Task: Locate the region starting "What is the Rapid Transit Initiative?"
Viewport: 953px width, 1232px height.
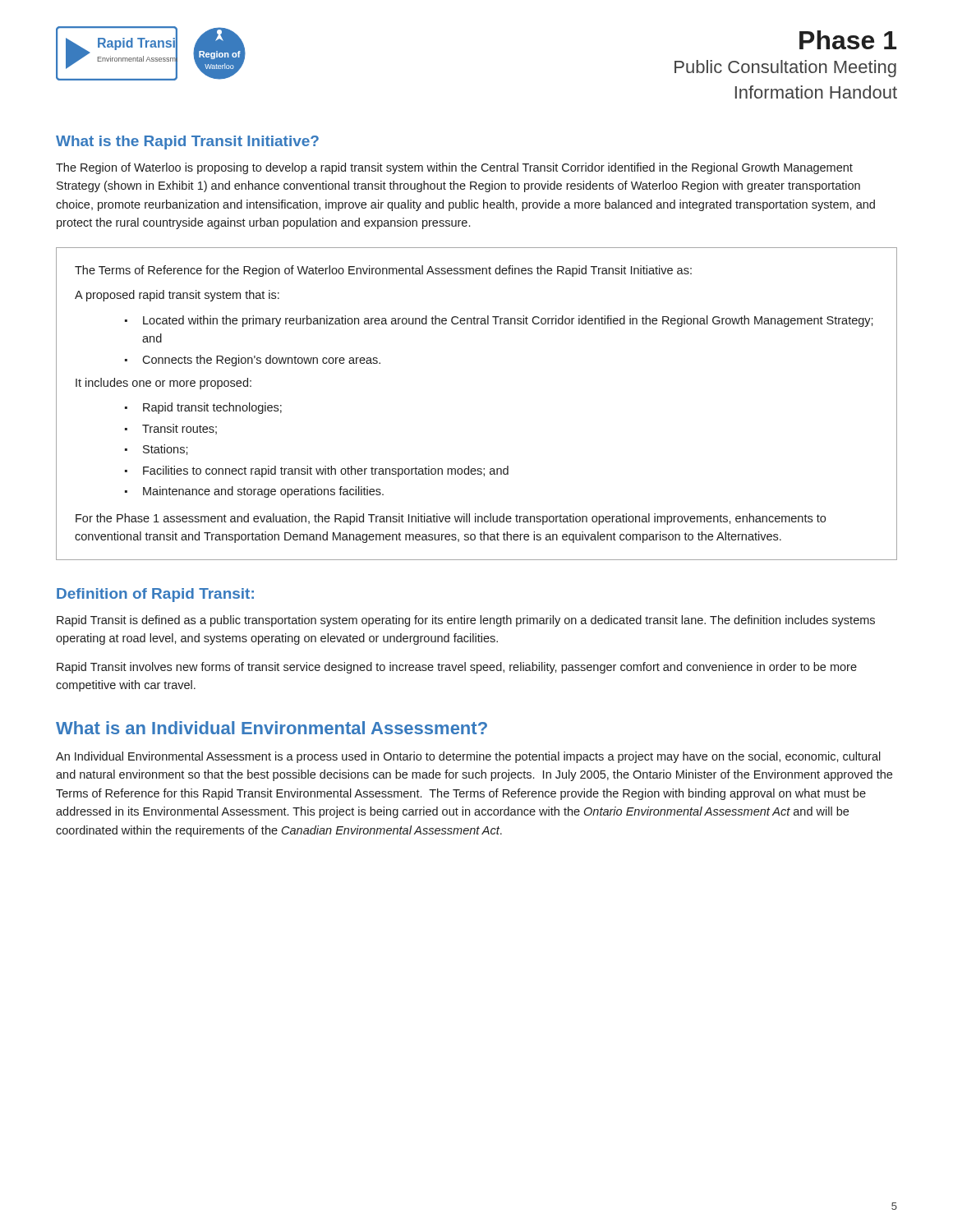Action: [x=188, y=141]
